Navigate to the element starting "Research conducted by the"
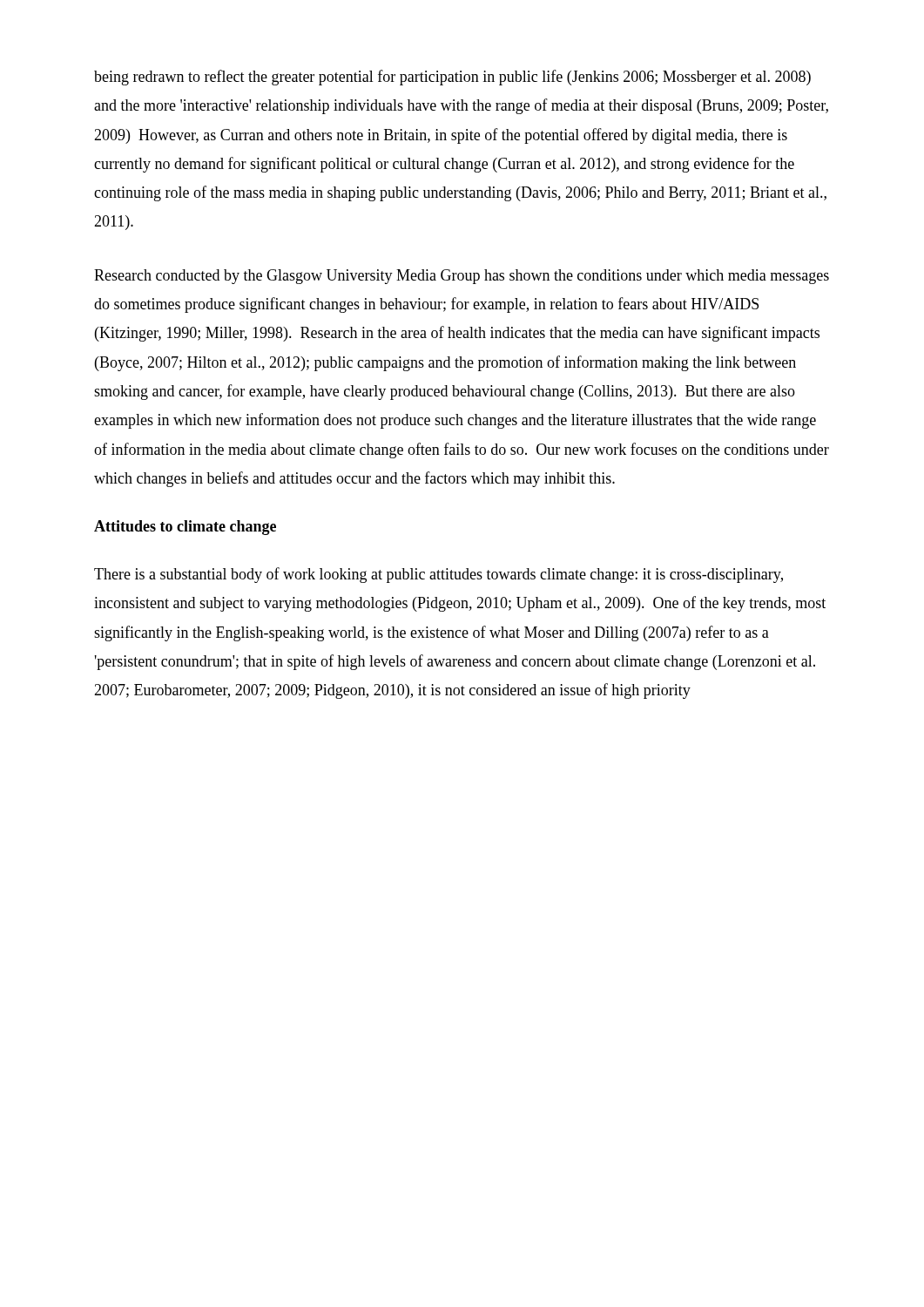Viewport: 924px width, 1307px height. (462, 377)
